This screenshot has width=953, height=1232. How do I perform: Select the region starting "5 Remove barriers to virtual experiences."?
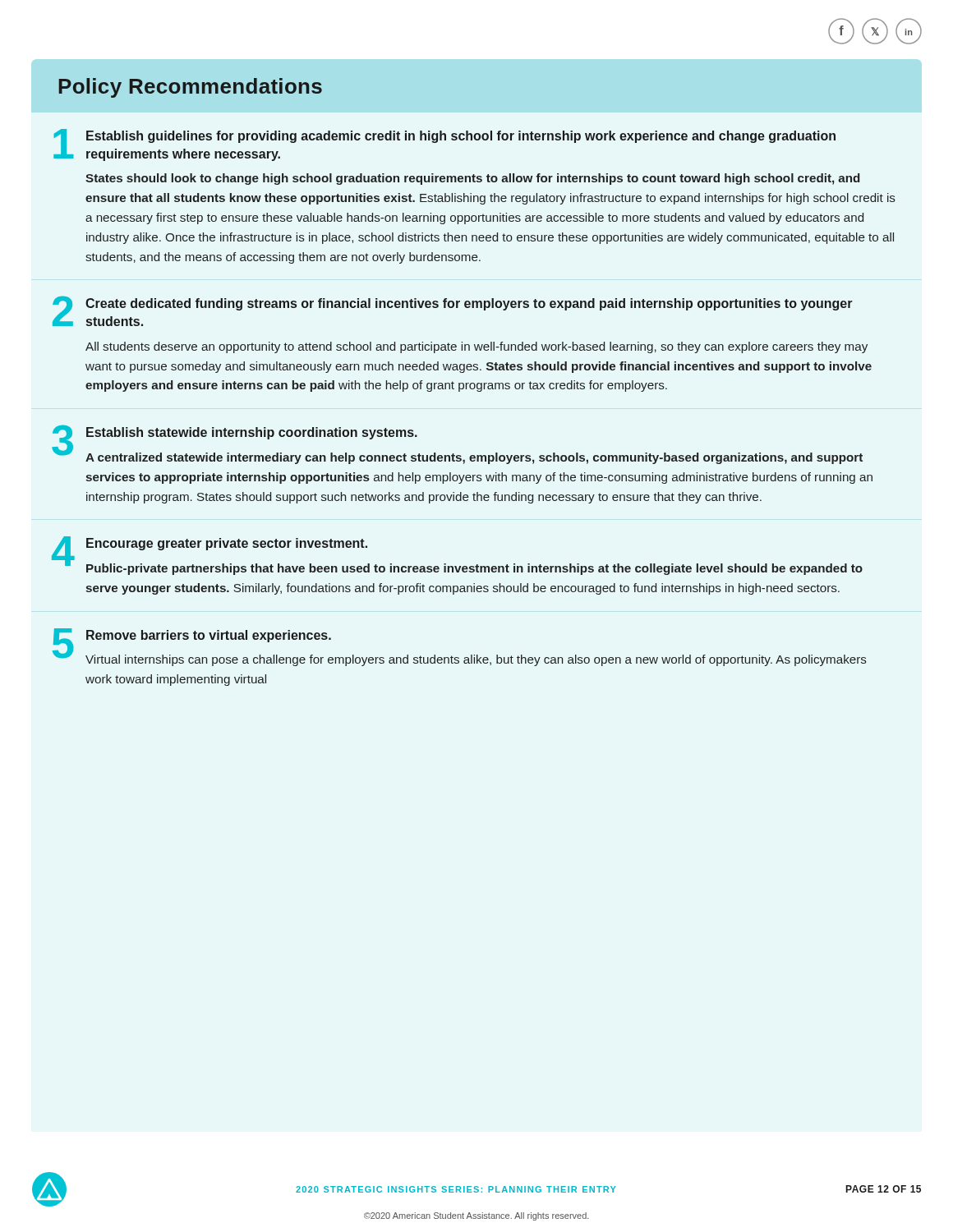click(473, 654)
